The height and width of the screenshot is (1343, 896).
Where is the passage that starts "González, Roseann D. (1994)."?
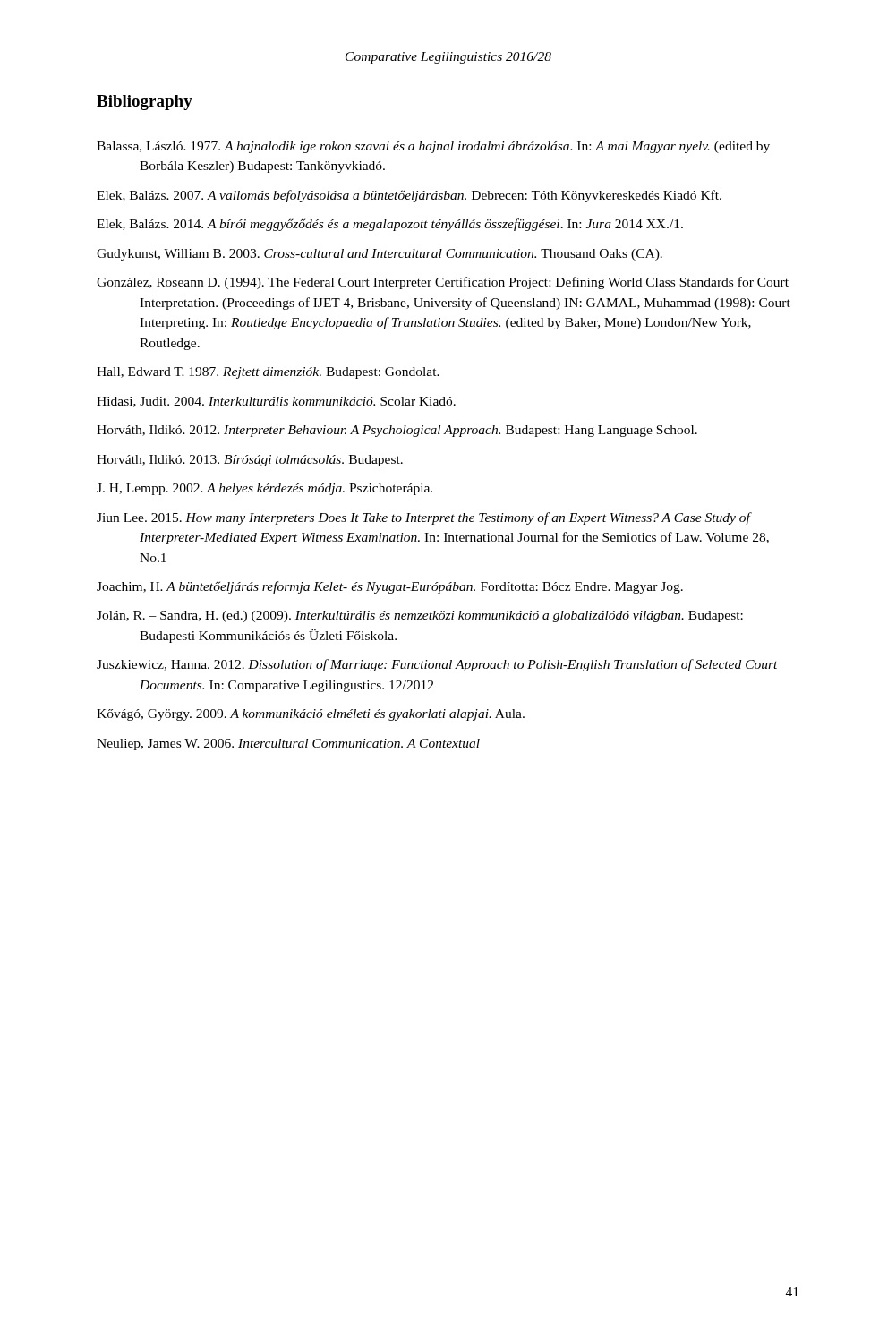pyautogui.click(x=443, y=312)
